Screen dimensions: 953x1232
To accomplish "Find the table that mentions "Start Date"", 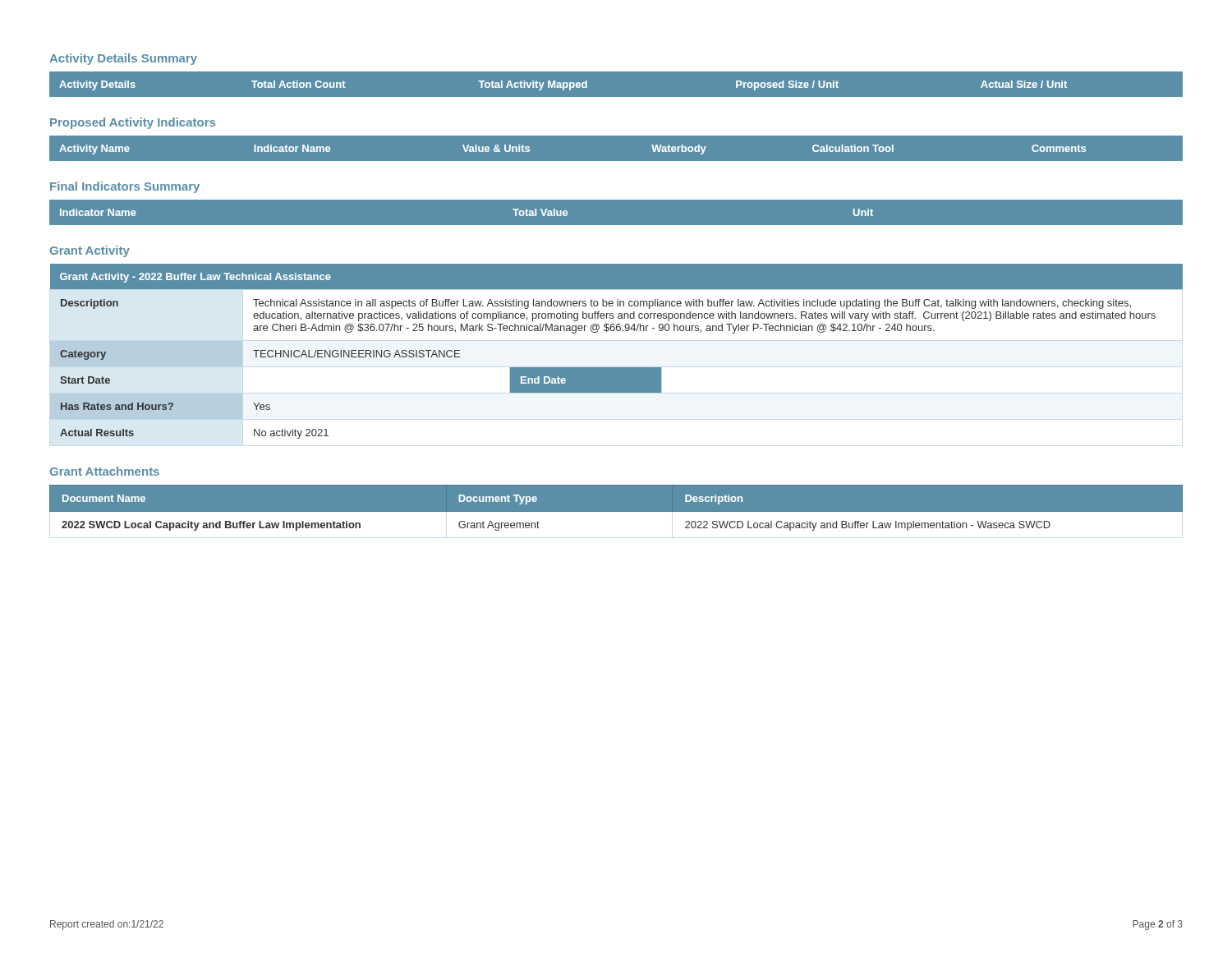I will tap(616, 355).
